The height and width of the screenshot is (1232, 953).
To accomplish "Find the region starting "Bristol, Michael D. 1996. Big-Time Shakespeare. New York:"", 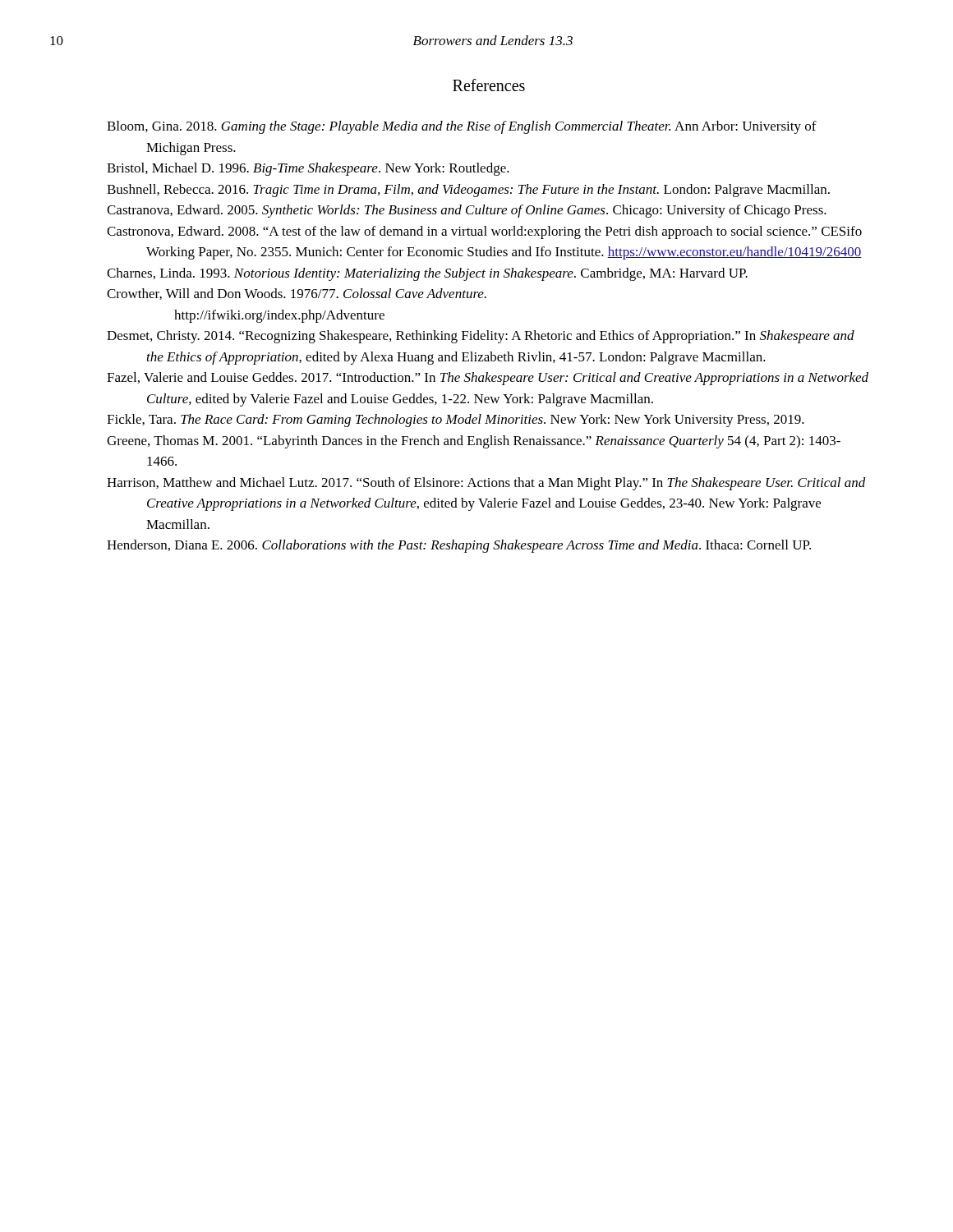I will (489, 168).
